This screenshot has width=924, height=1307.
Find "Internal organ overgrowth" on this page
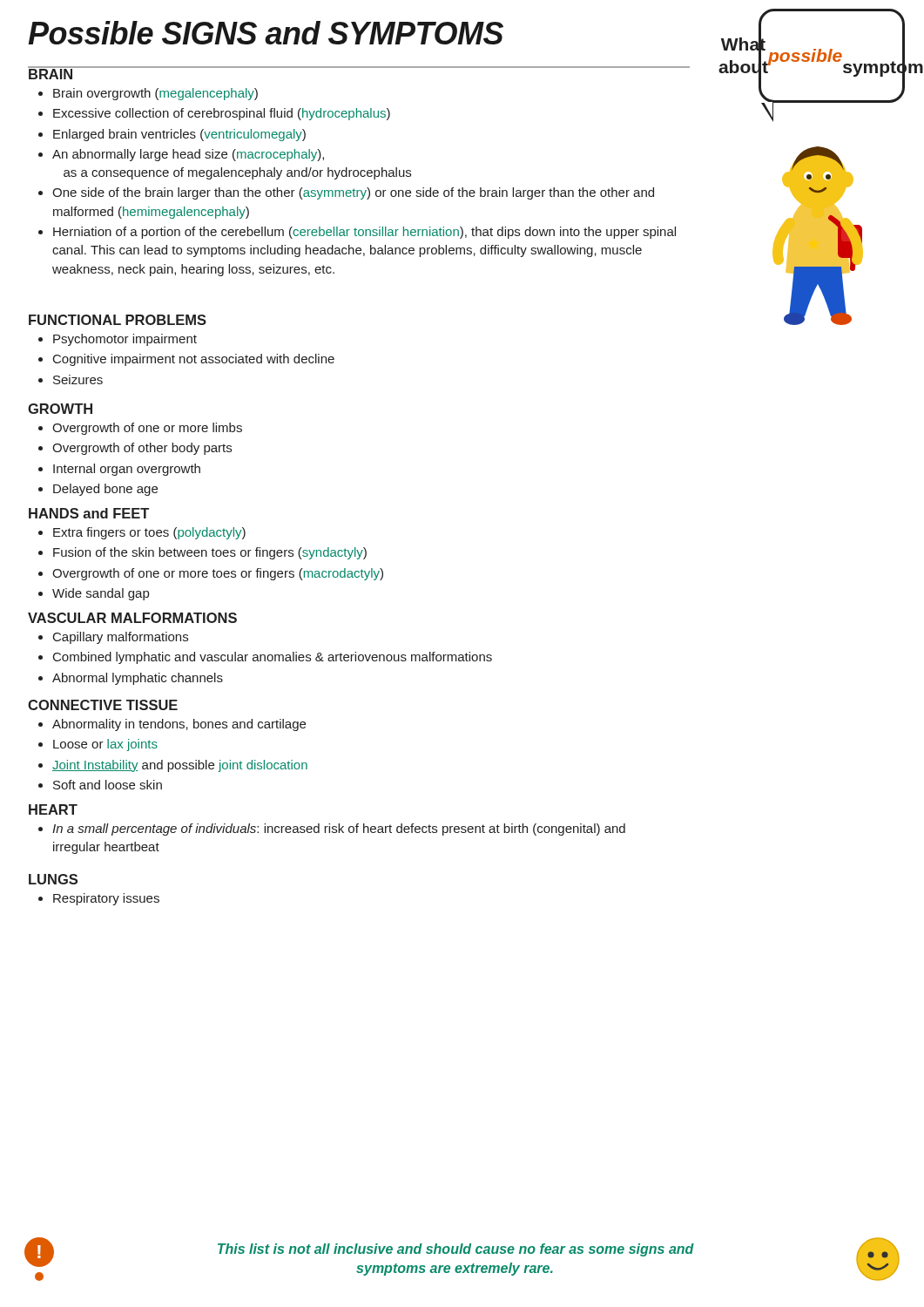click(127, 468)
